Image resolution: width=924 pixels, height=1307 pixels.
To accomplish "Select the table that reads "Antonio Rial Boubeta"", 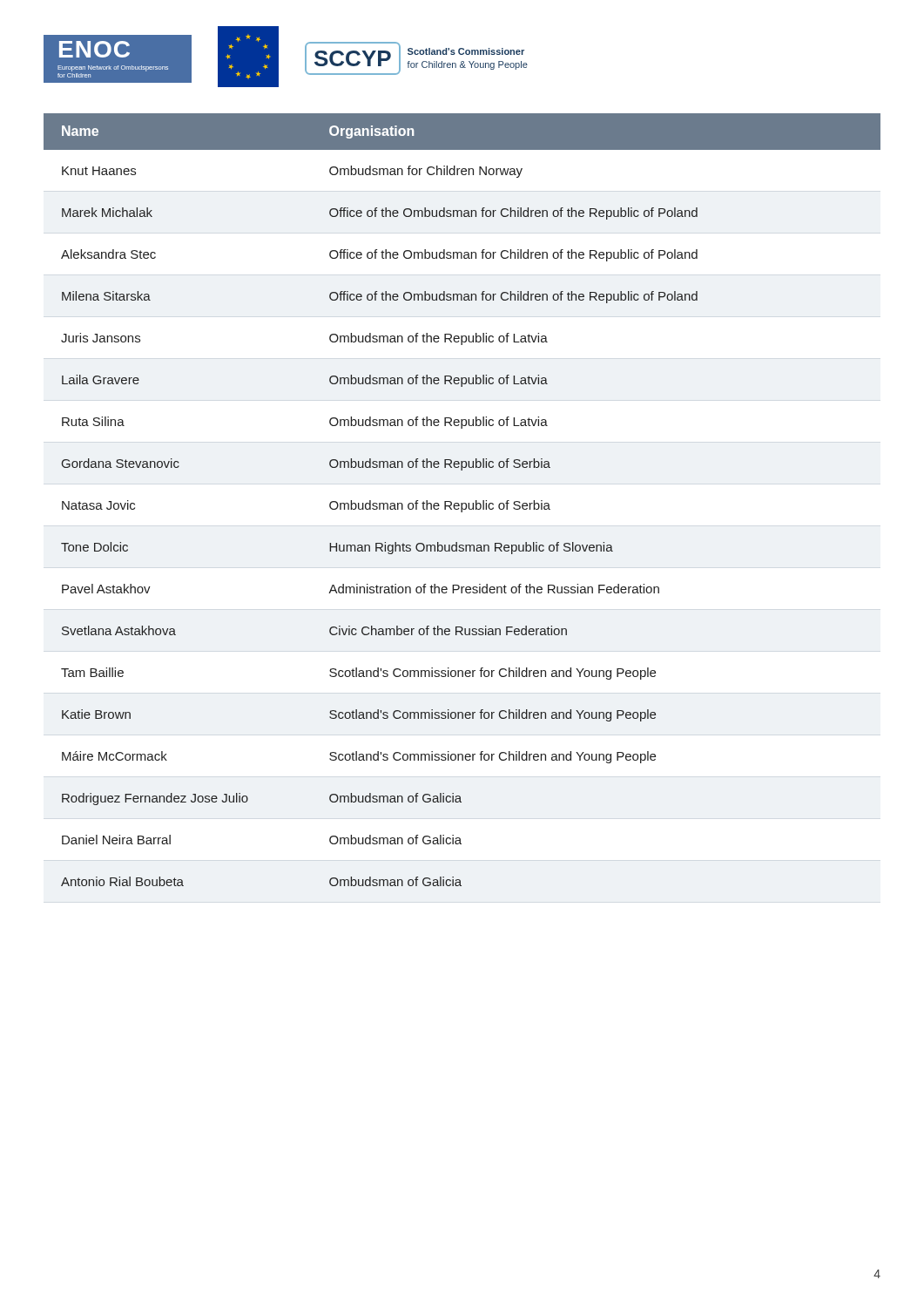I will [x=462, y=508].
